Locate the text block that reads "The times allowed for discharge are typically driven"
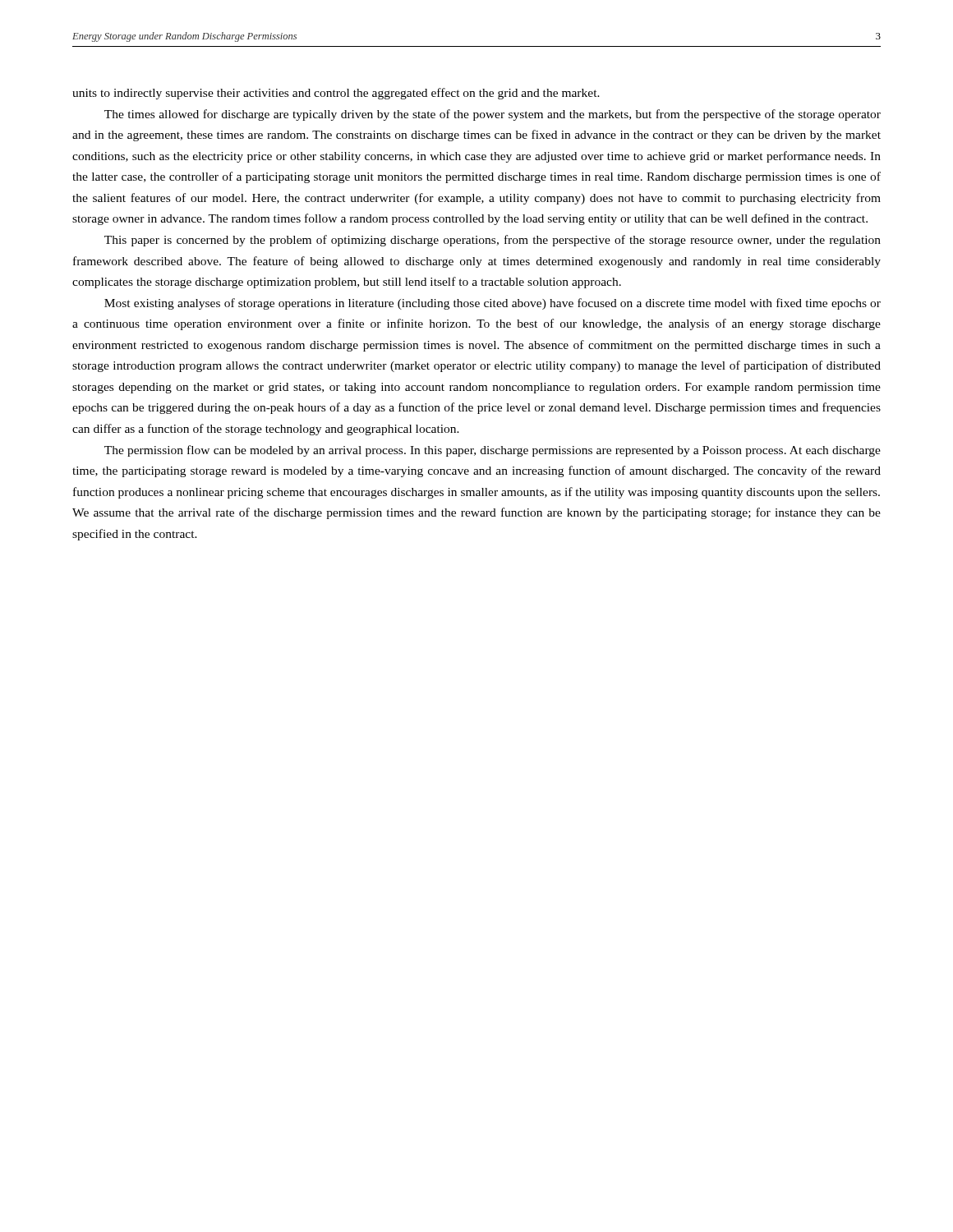Viewport: 953px width, 1232px height. point(476,166)
